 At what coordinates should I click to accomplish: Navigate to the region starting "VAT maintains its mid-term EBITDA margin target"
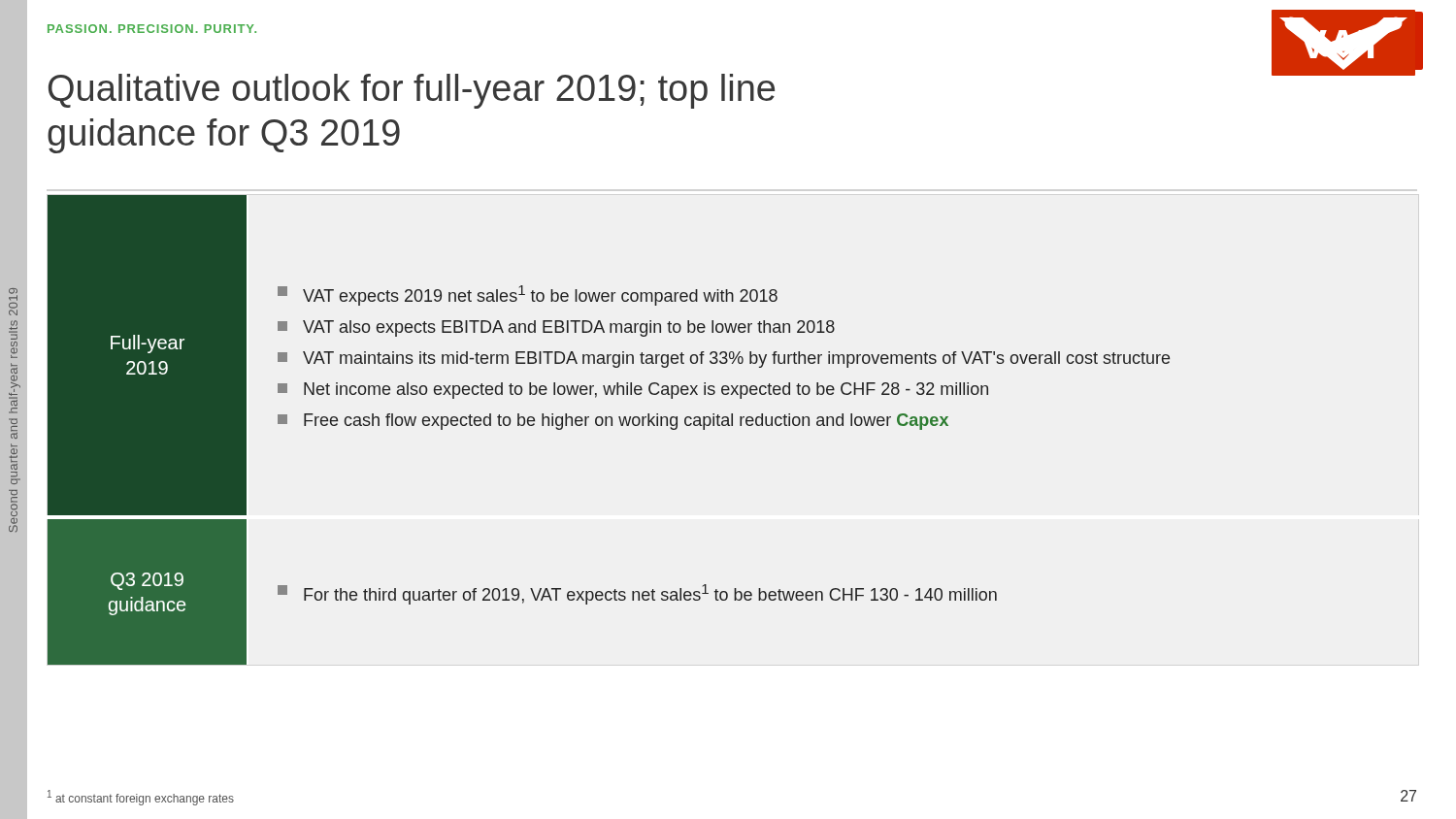(x=833, y=358)
